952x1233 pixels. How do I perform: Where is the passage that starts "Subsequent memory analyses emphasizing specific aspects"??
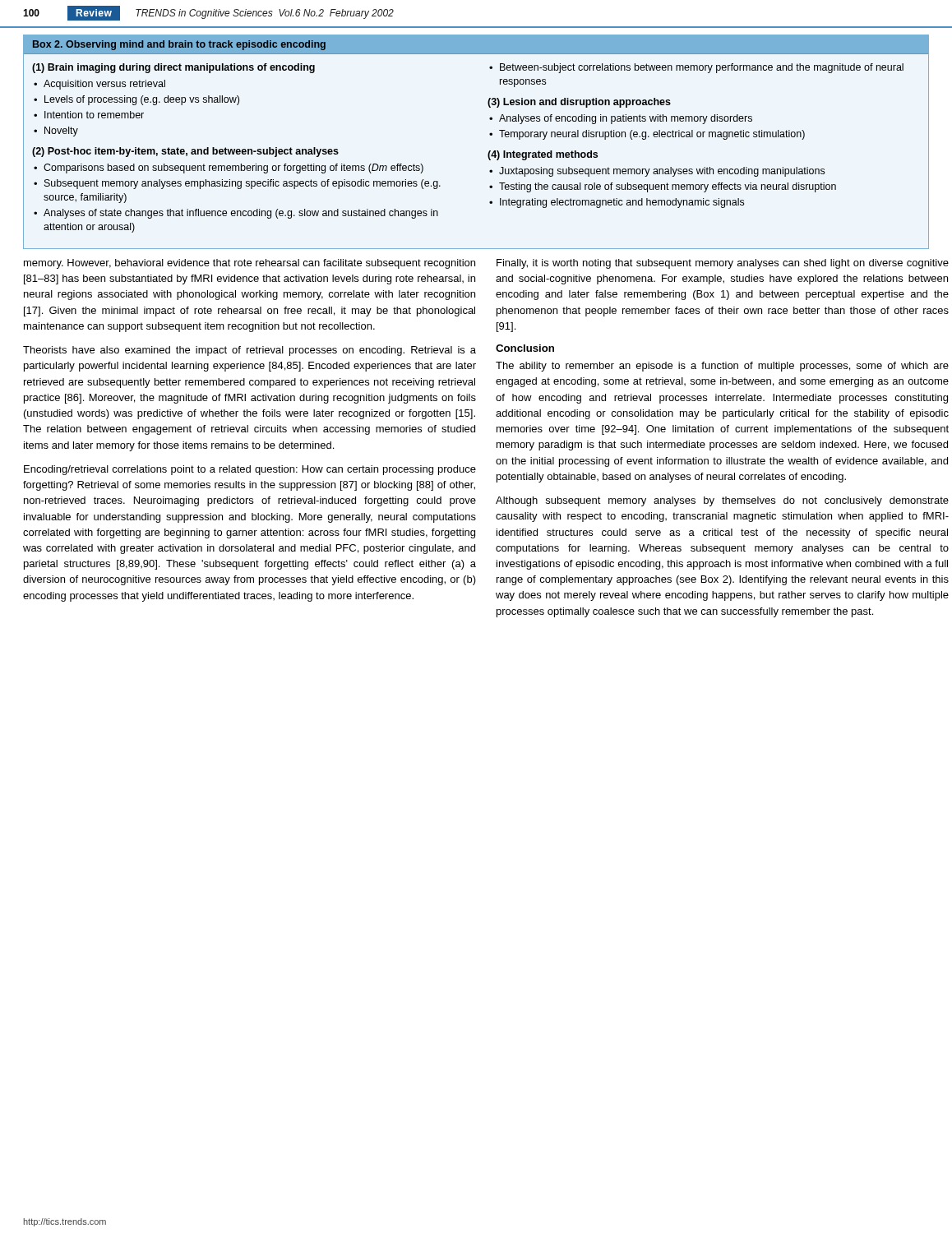(242, 190)
